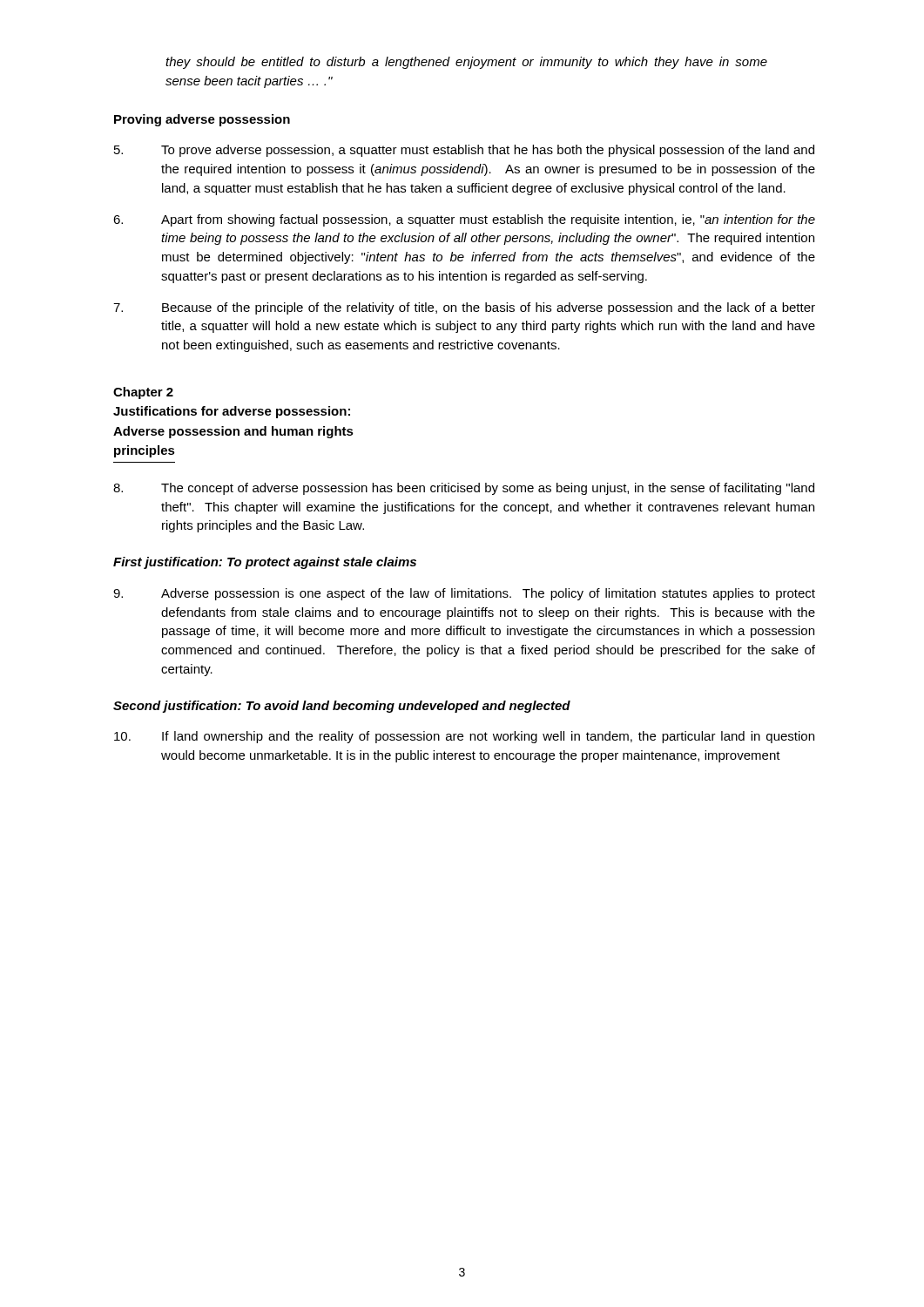Select the text starting "If land ownership and the reality of possession"

click(464, 746)
